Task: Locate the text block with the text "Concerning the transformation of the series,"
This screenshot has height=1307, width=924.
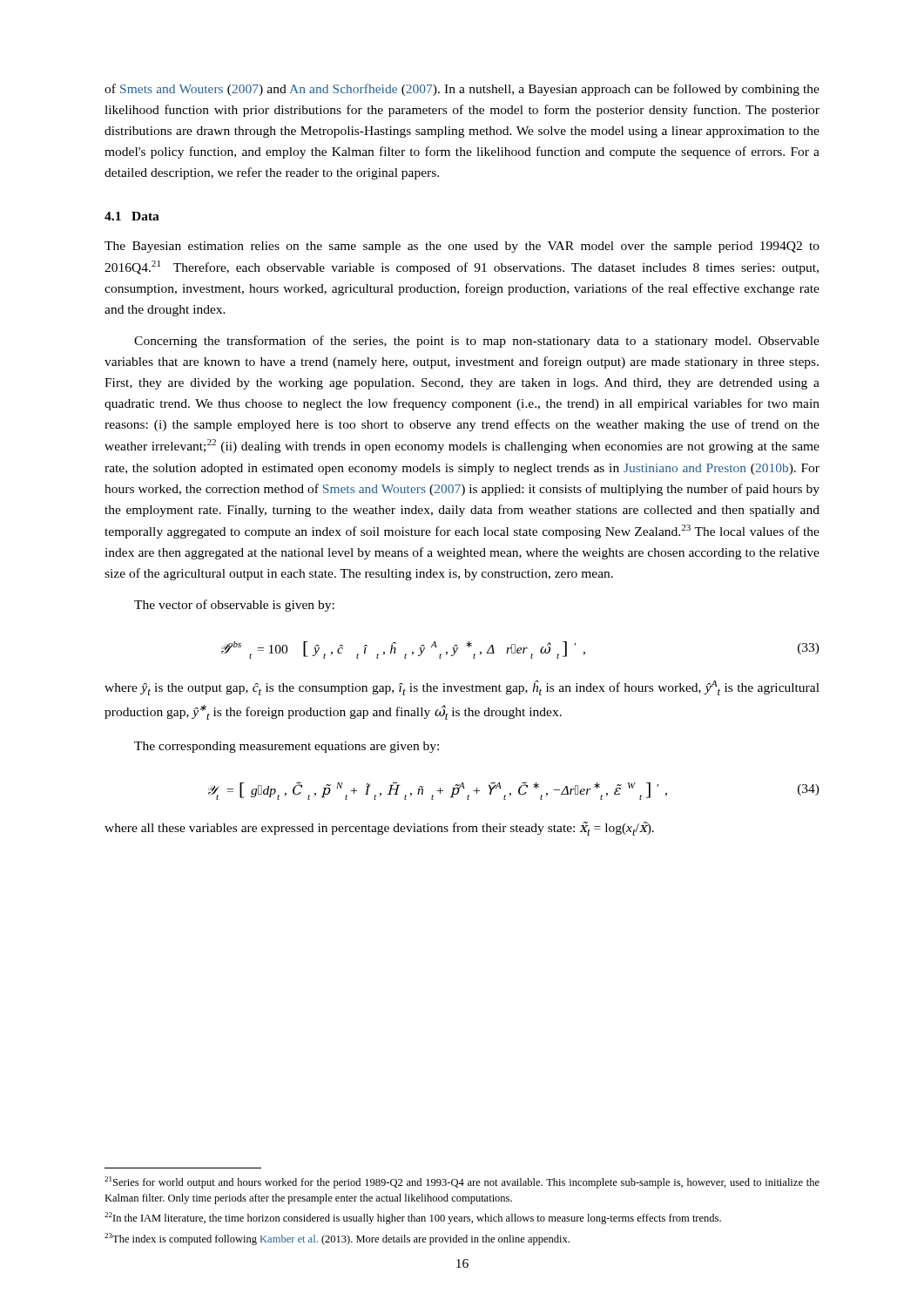Action: pos(462,457)
